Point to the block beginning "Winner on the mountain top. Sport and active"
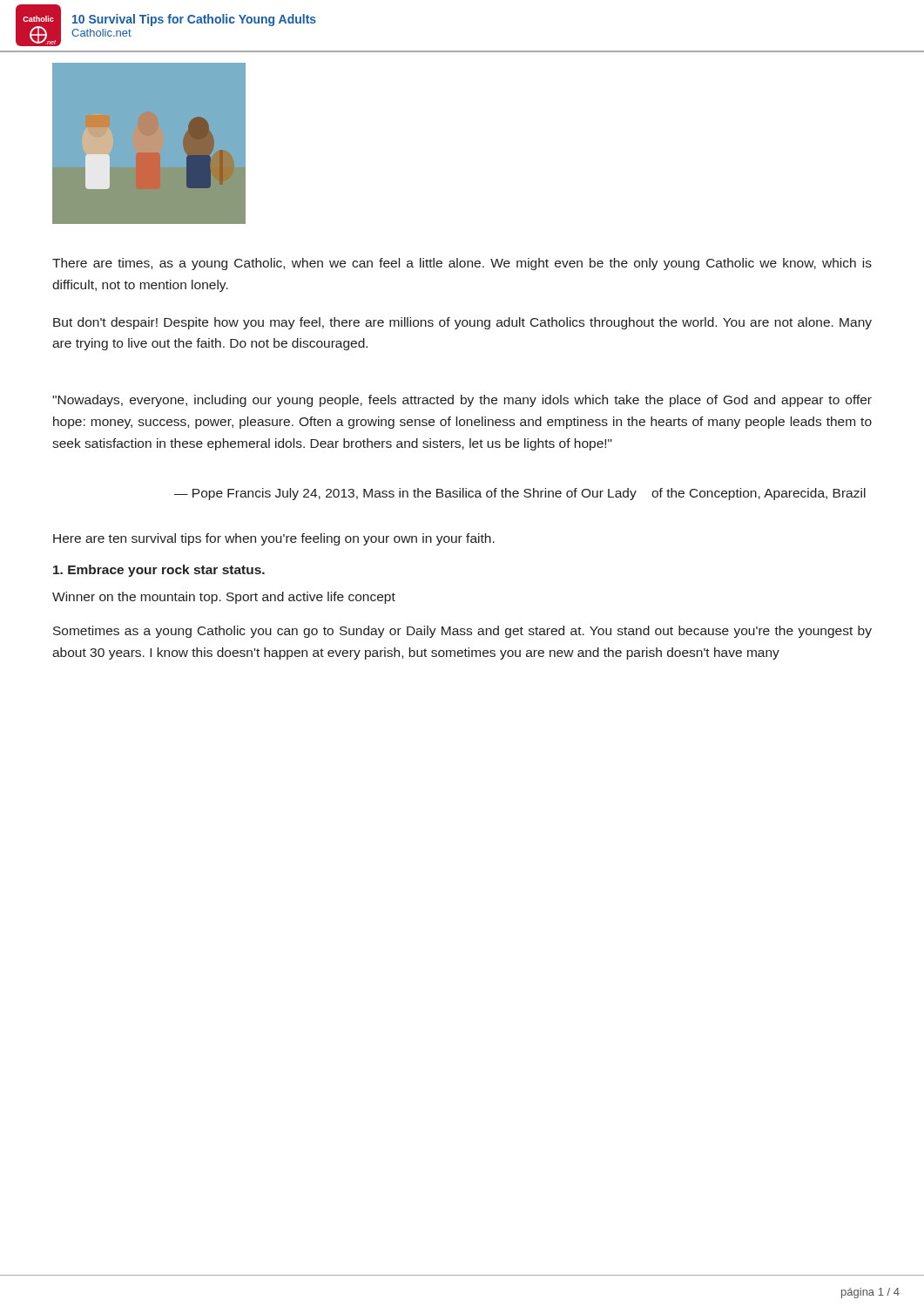The width and height of the screenshot is (924, 1307). 224,597
